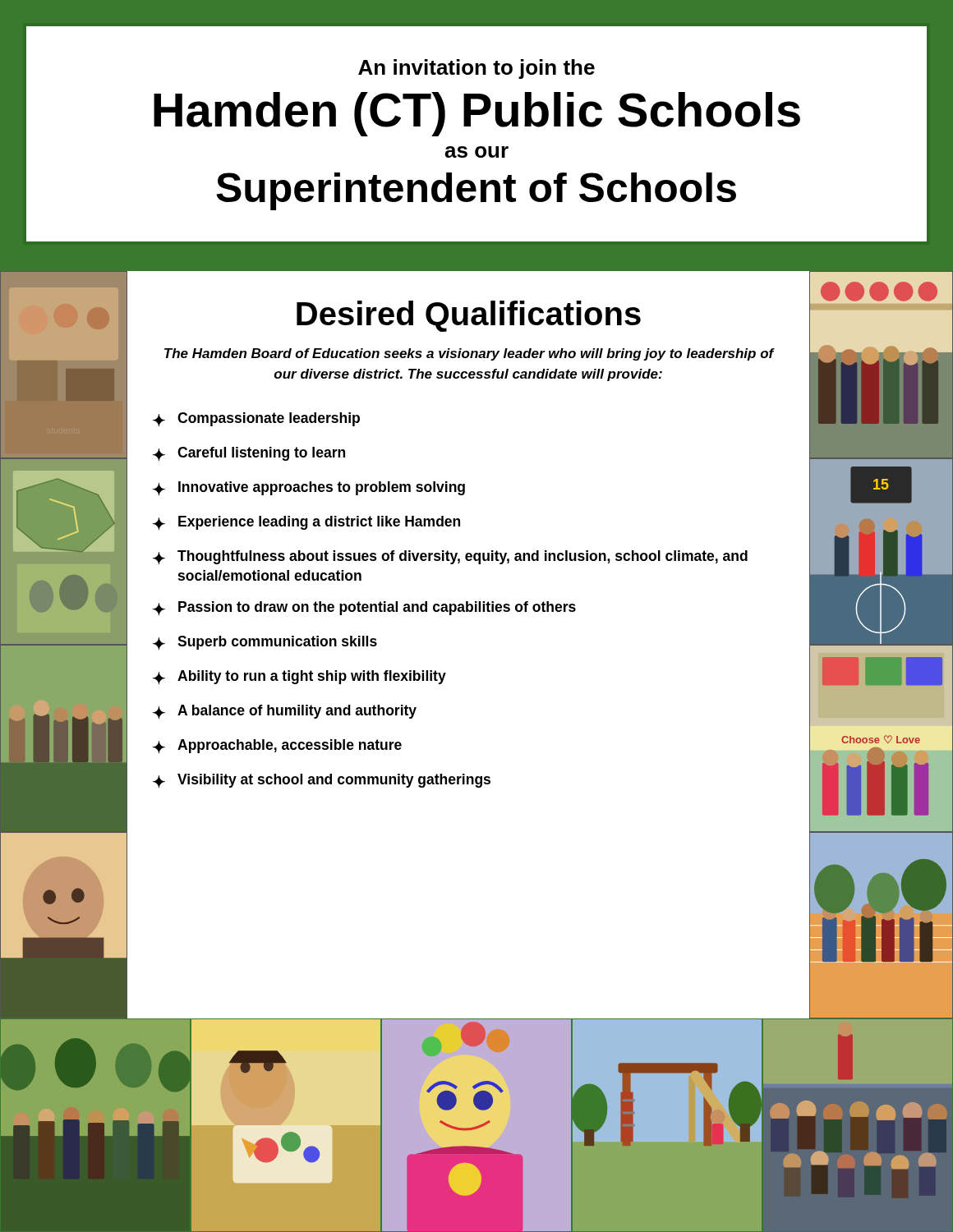This screenshot has height=1232, width=953.
Task: Click on the list item that says "✦ Thoughtfulness about issues of"
Action: pos(468,567)
